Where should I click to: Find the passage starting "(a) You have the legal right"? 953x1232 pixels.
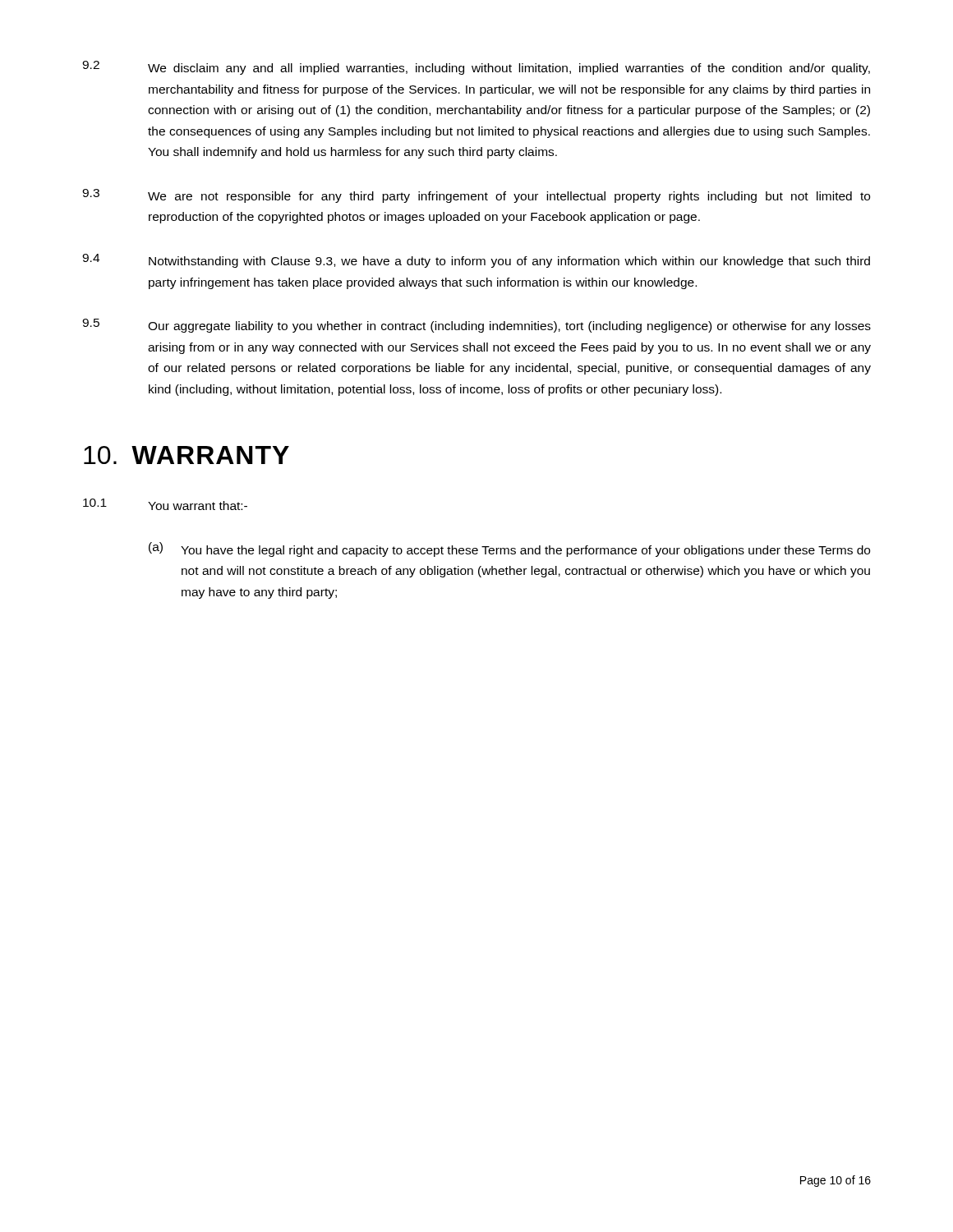tap(509, 571)
